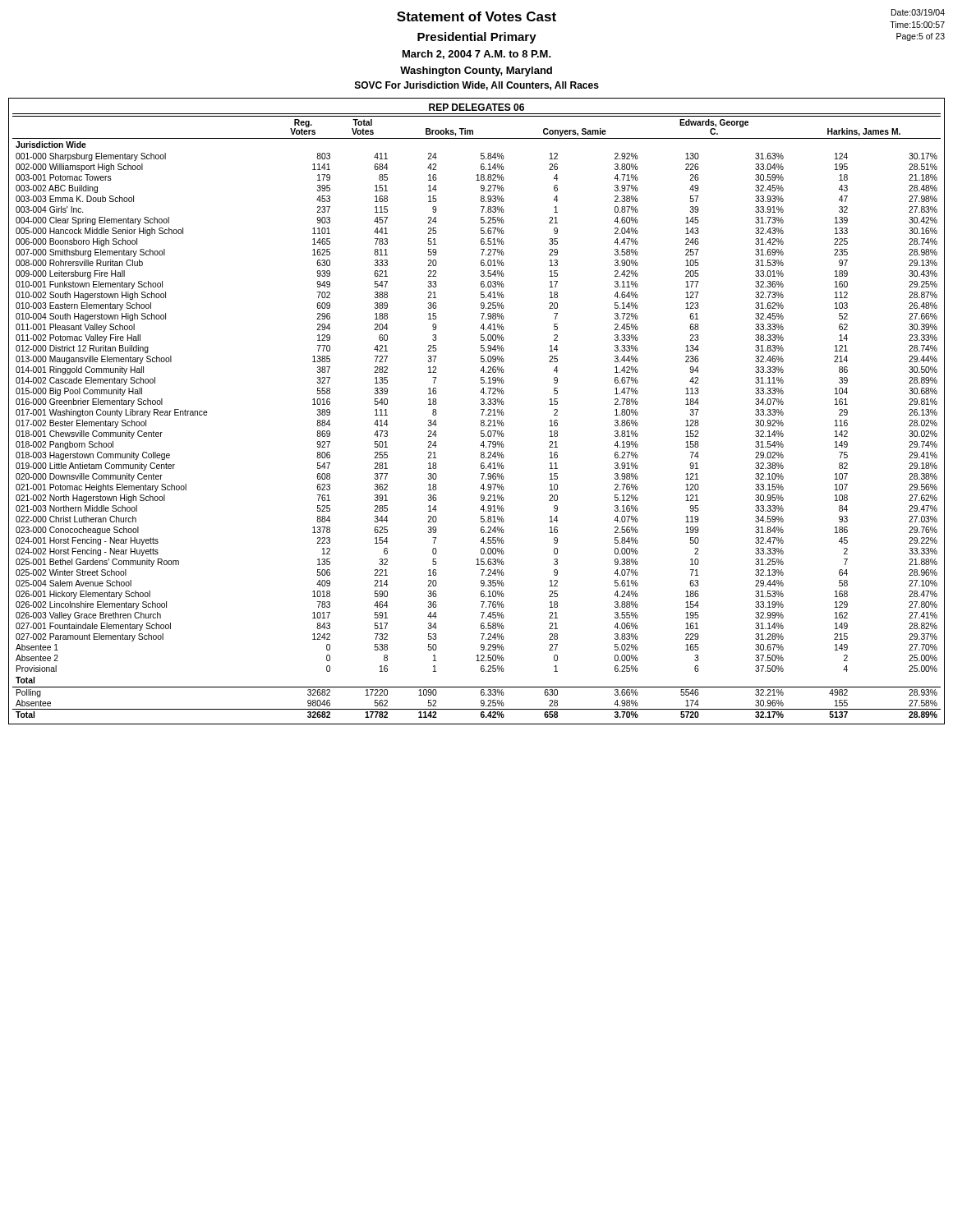Click on the text starting "Statement of Votes Cast"

476,50
